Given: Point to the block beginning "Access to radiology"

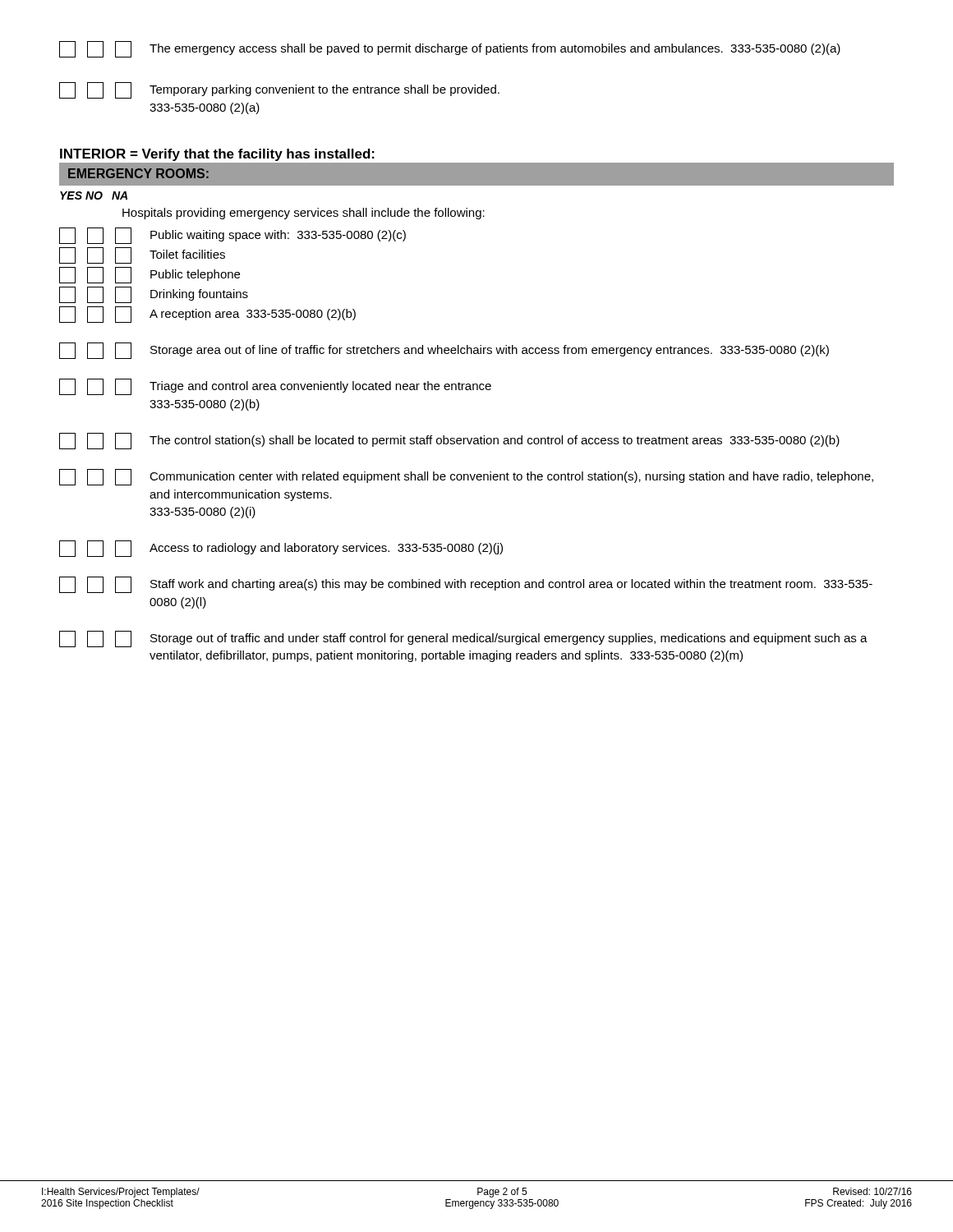Looking at the screenshot, I should 476,548.
